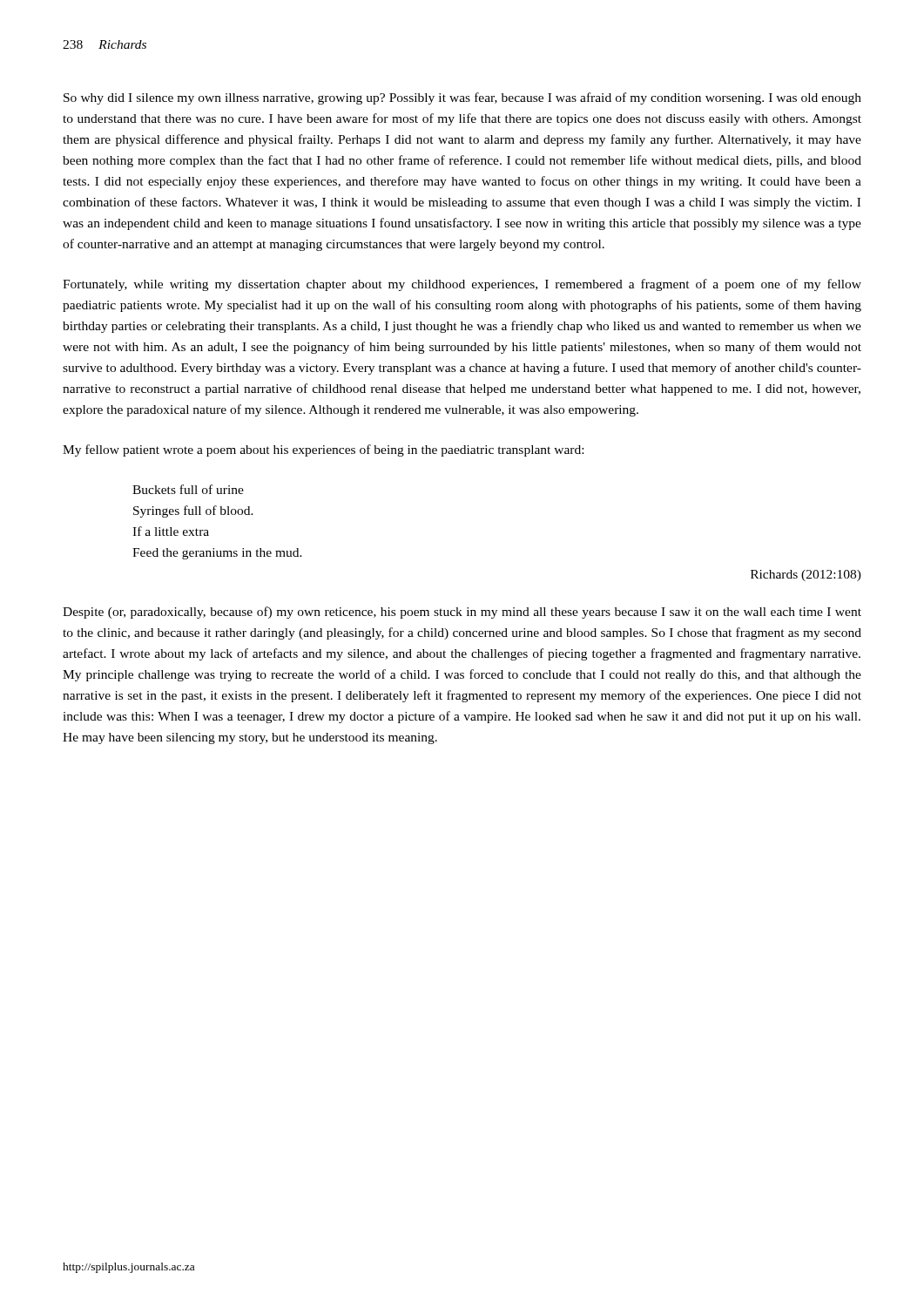Locate the block of text that opens with "So why did I silence"
The width and height of the screenshot is (924, 1307).
click(x=462, y=170)
